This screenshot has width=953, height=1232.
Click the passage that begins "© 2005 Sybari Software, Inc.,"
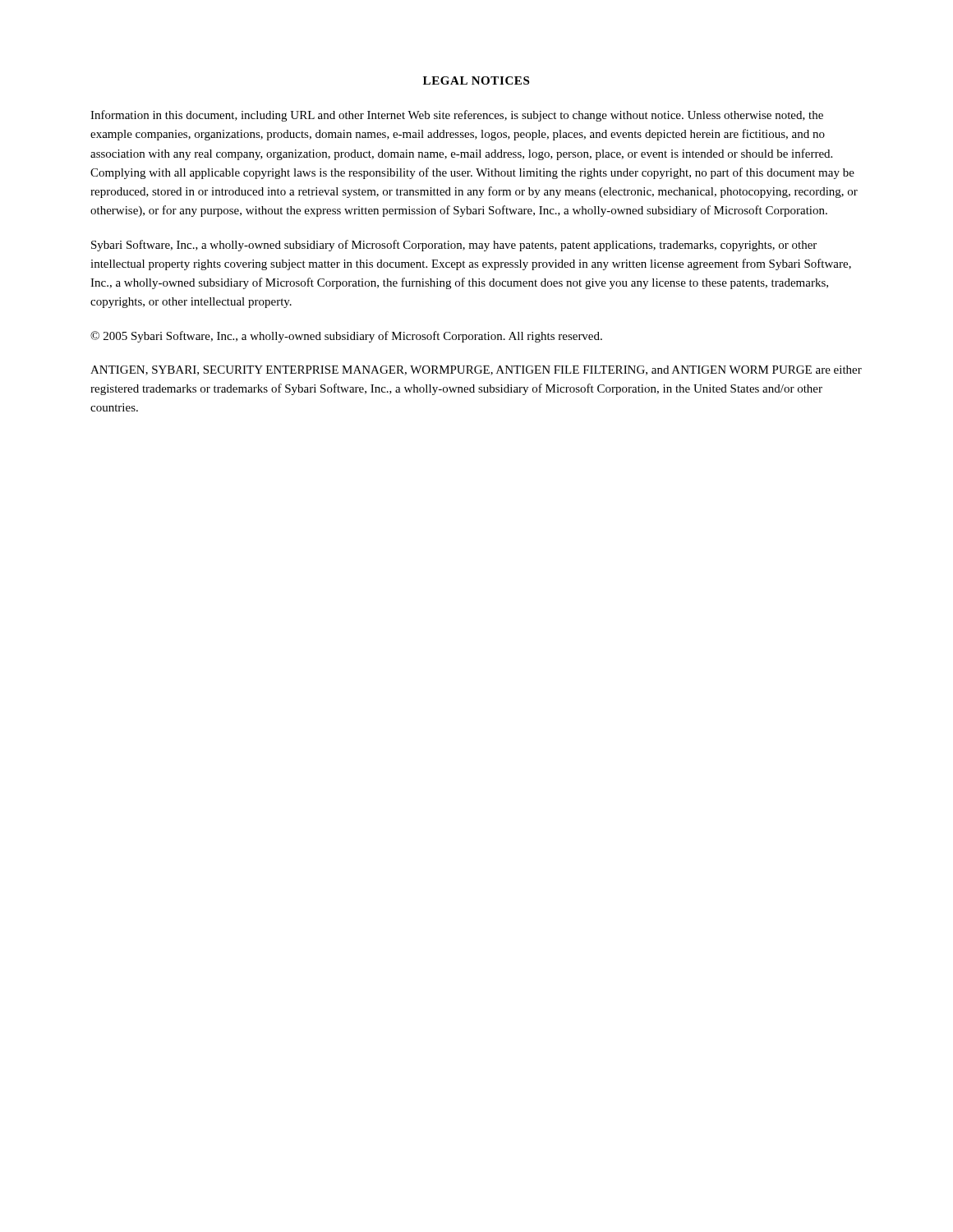pos(347,336)
